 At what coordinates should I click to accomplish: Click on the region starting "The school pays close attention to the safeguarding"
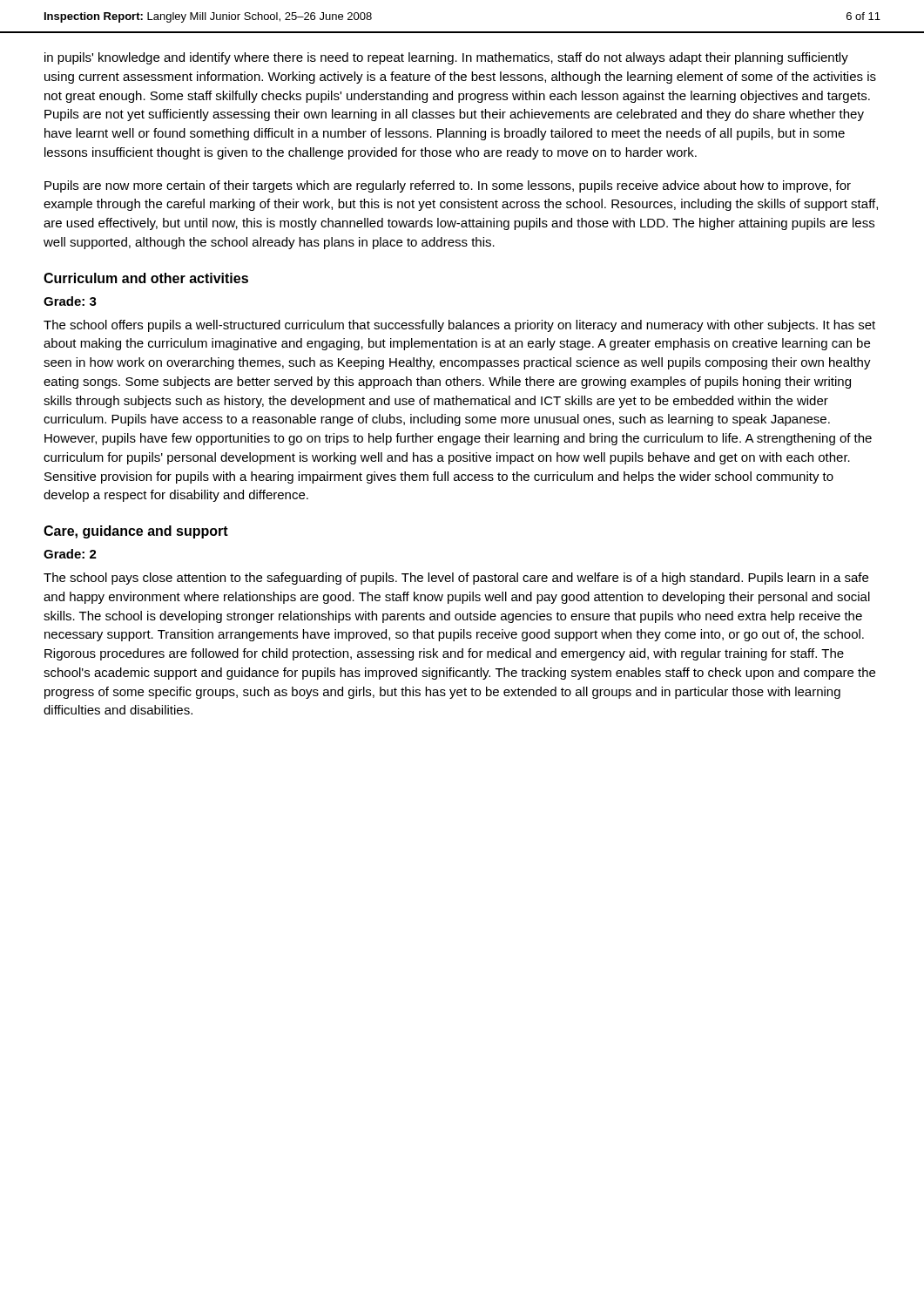460,644
